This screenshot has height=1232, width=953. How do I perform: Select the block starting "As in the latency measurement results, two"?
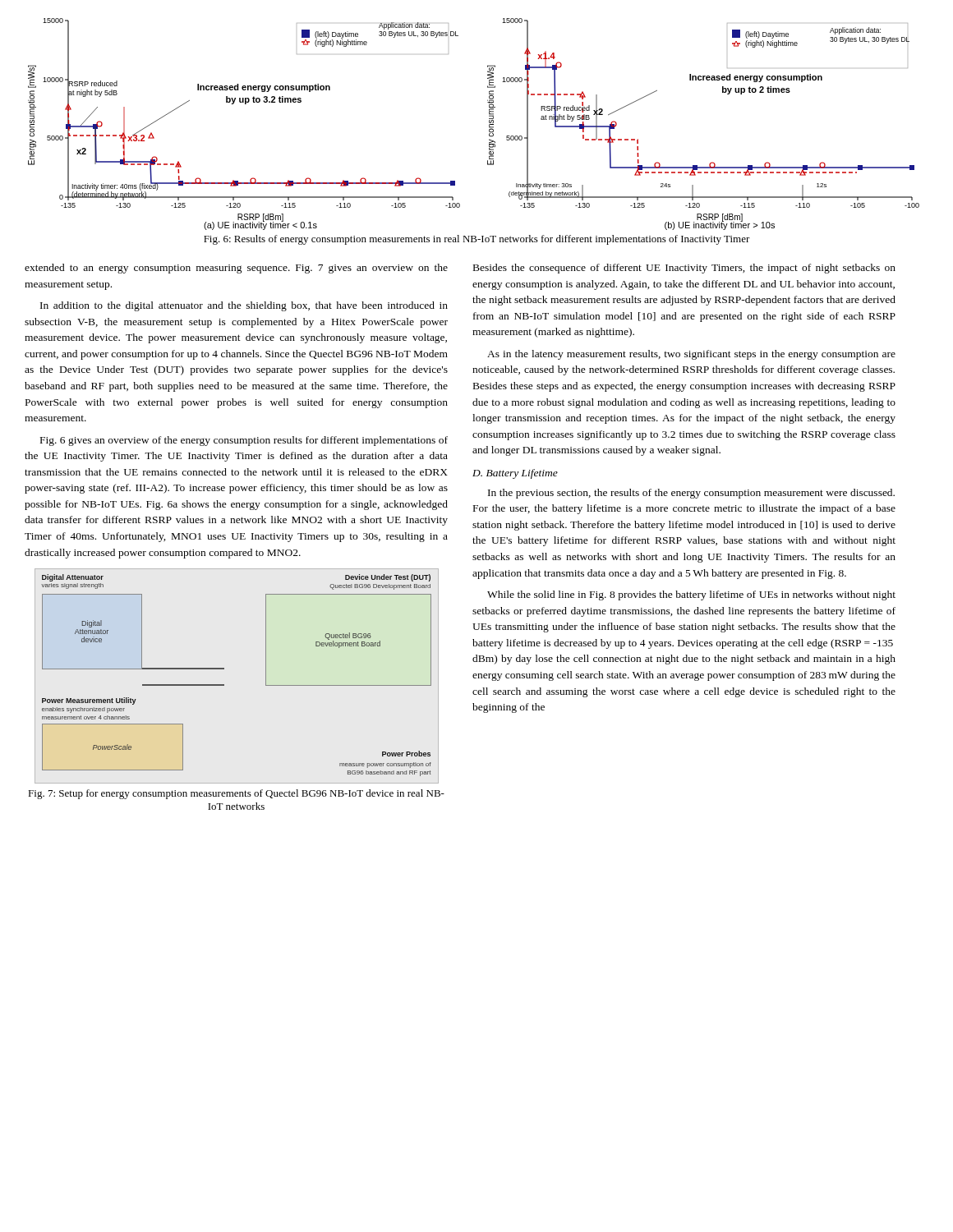pyautogui.click(x=684, y=402)
